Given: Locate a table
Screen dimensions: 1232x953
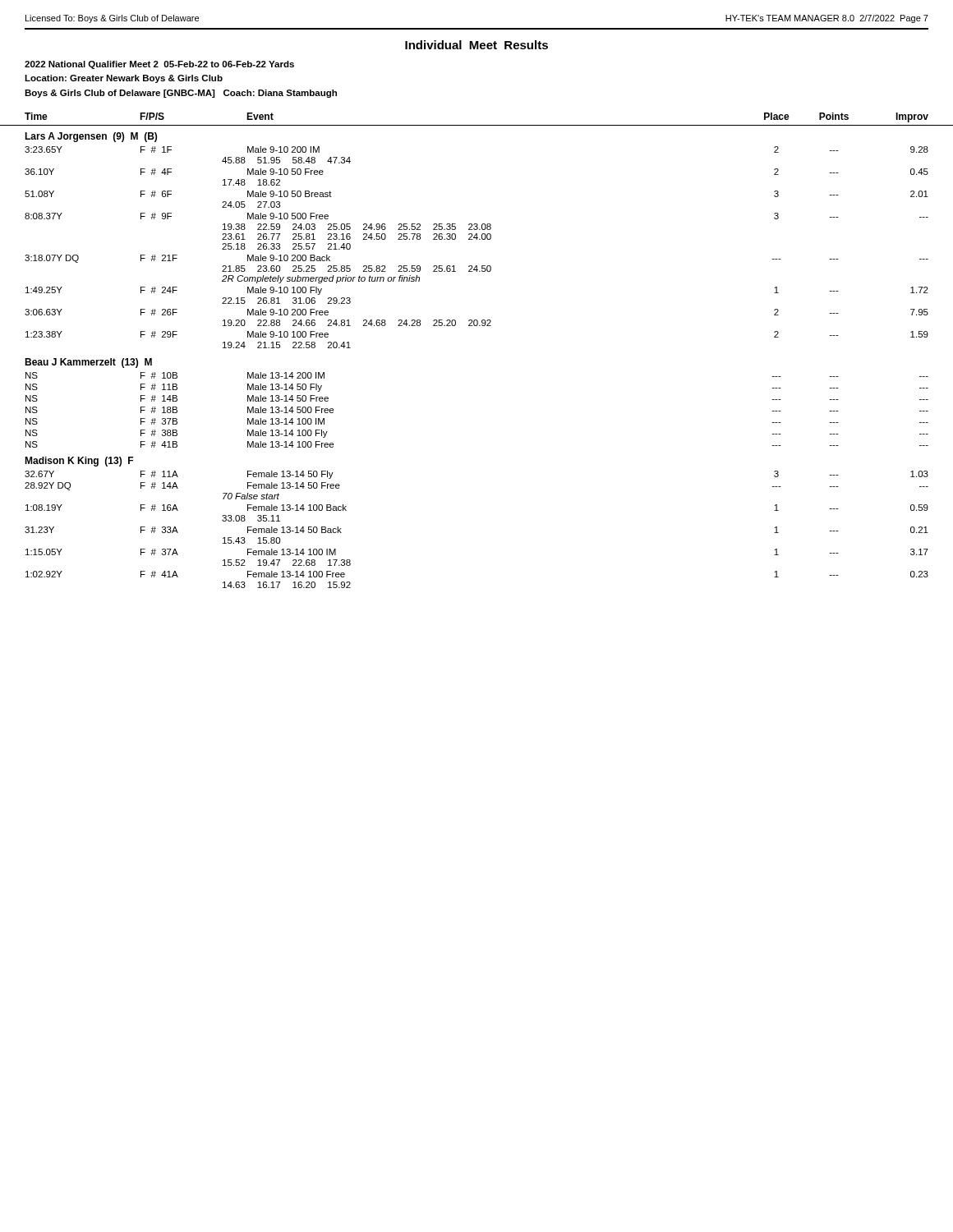Looking at the screenshot, I should [x=476, y=349].
